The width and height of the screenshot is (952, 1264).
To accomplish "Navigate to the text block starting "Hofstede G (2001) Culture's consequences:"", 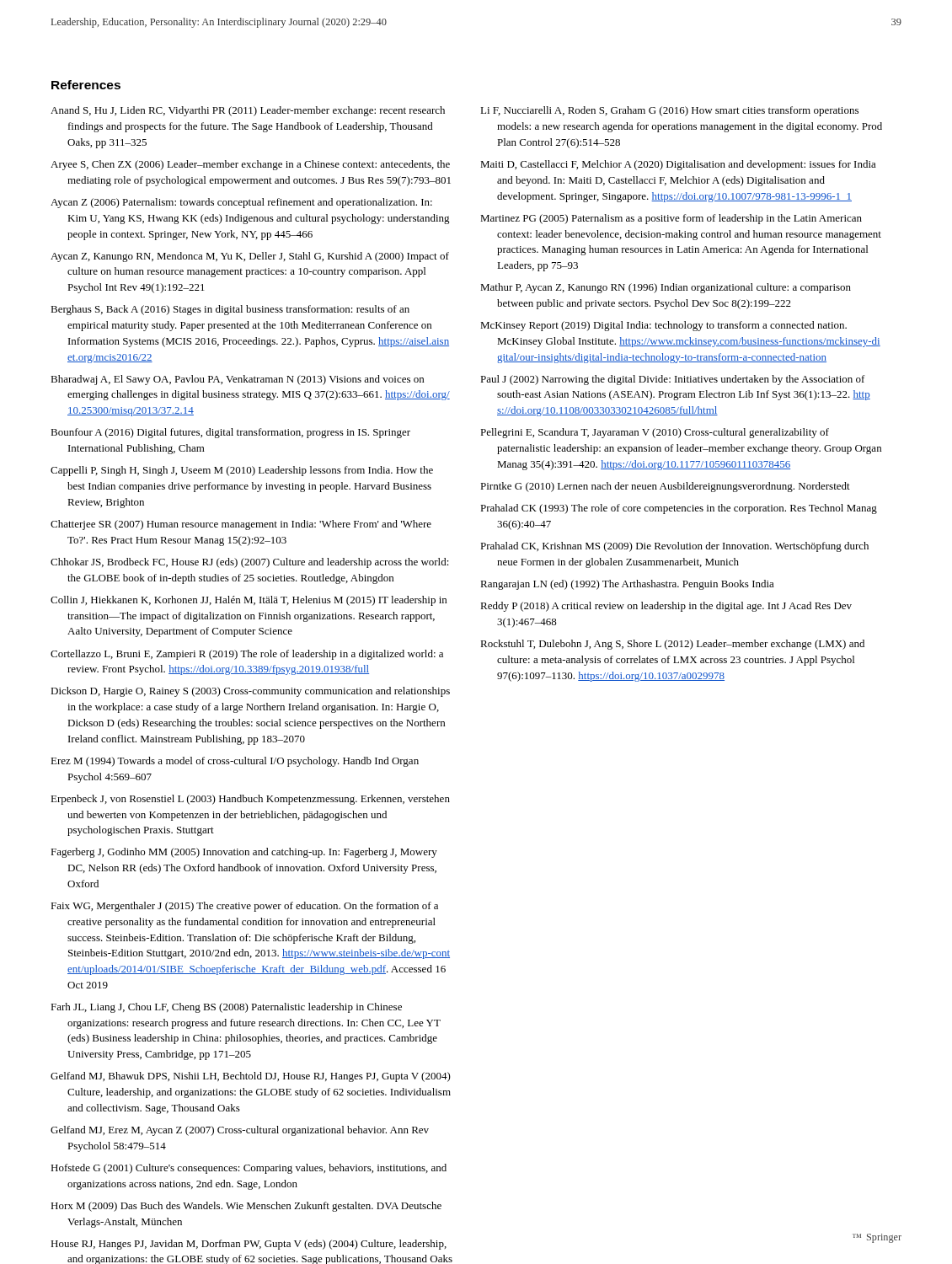I will (249, 1175).
